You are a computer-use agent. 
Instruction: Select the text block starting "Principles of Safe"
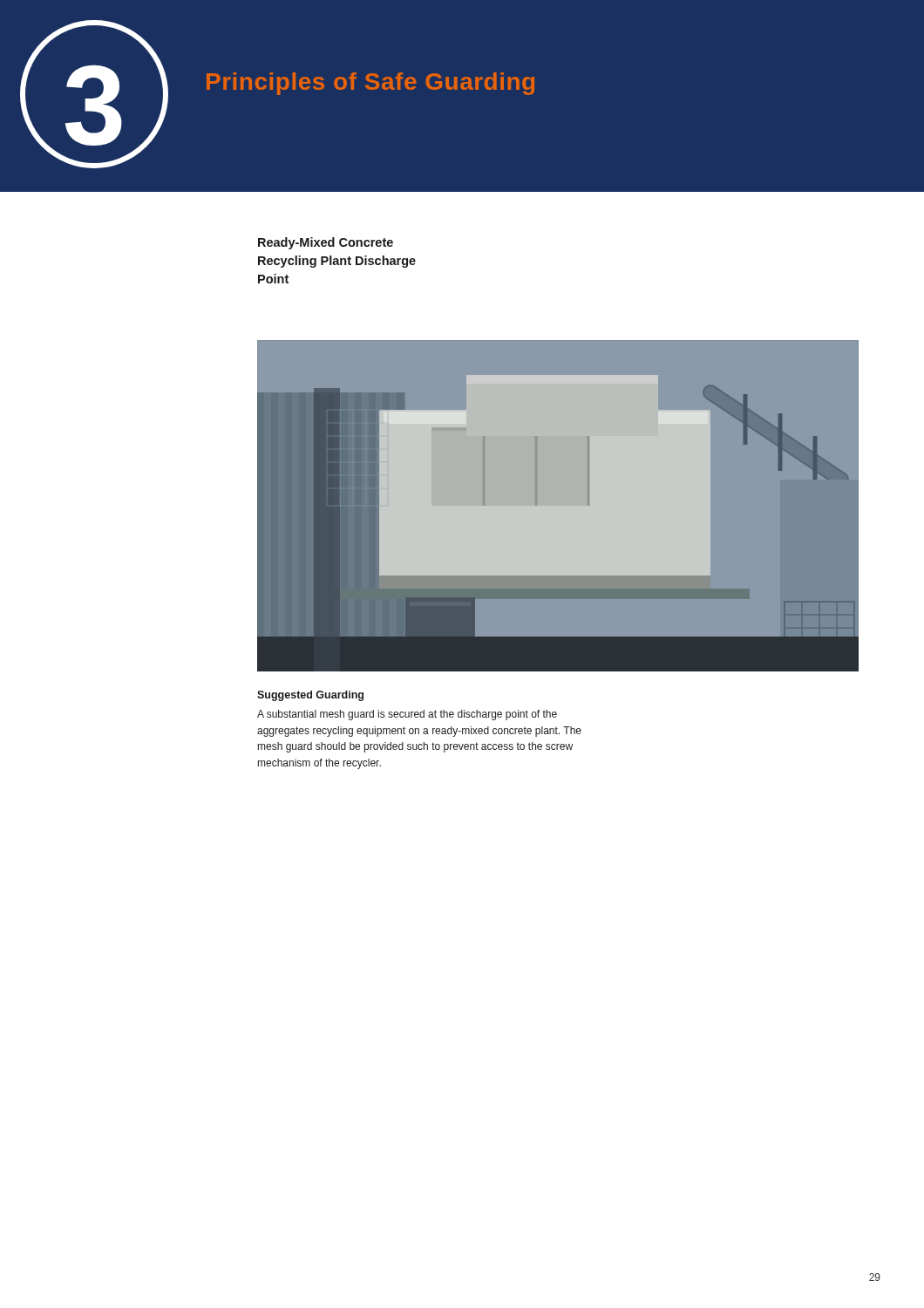click(x=371, y=82)
